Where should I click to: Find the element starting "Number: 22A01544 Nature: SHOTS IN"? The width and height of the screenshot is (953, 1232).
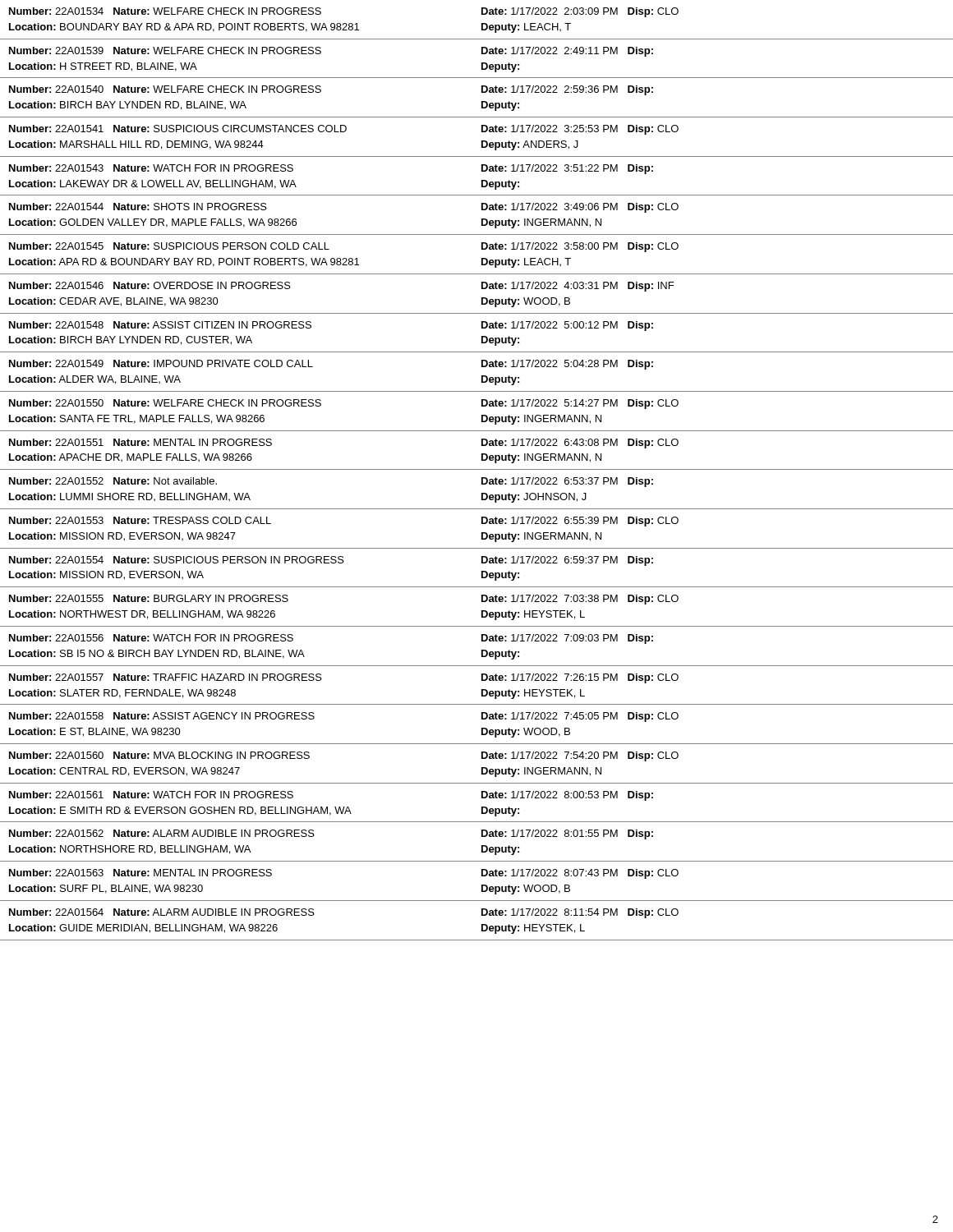click(x=476, y=215)
